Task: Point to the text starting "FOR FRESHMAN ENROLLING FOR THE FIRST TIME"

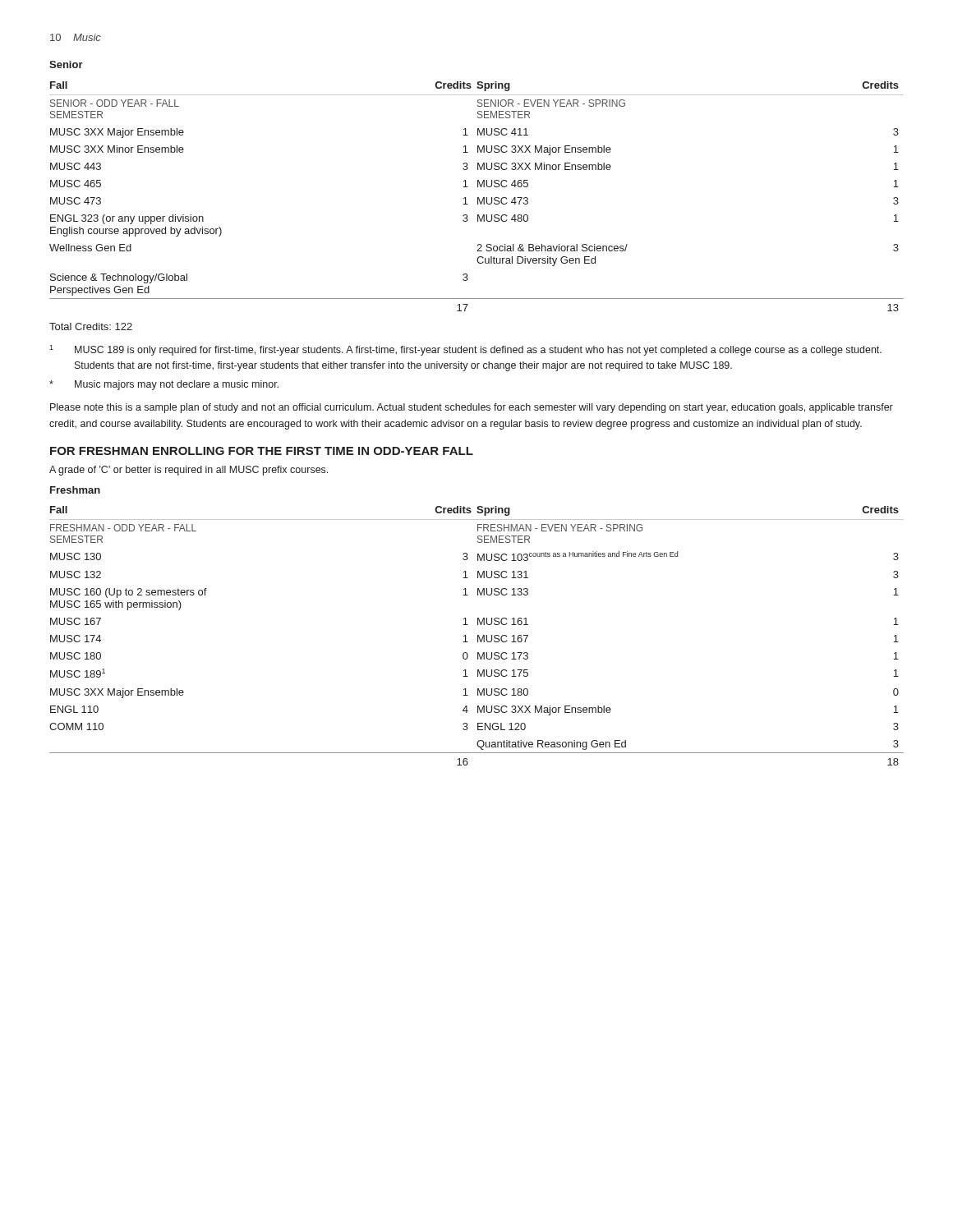Action: [x=261, y=450]
